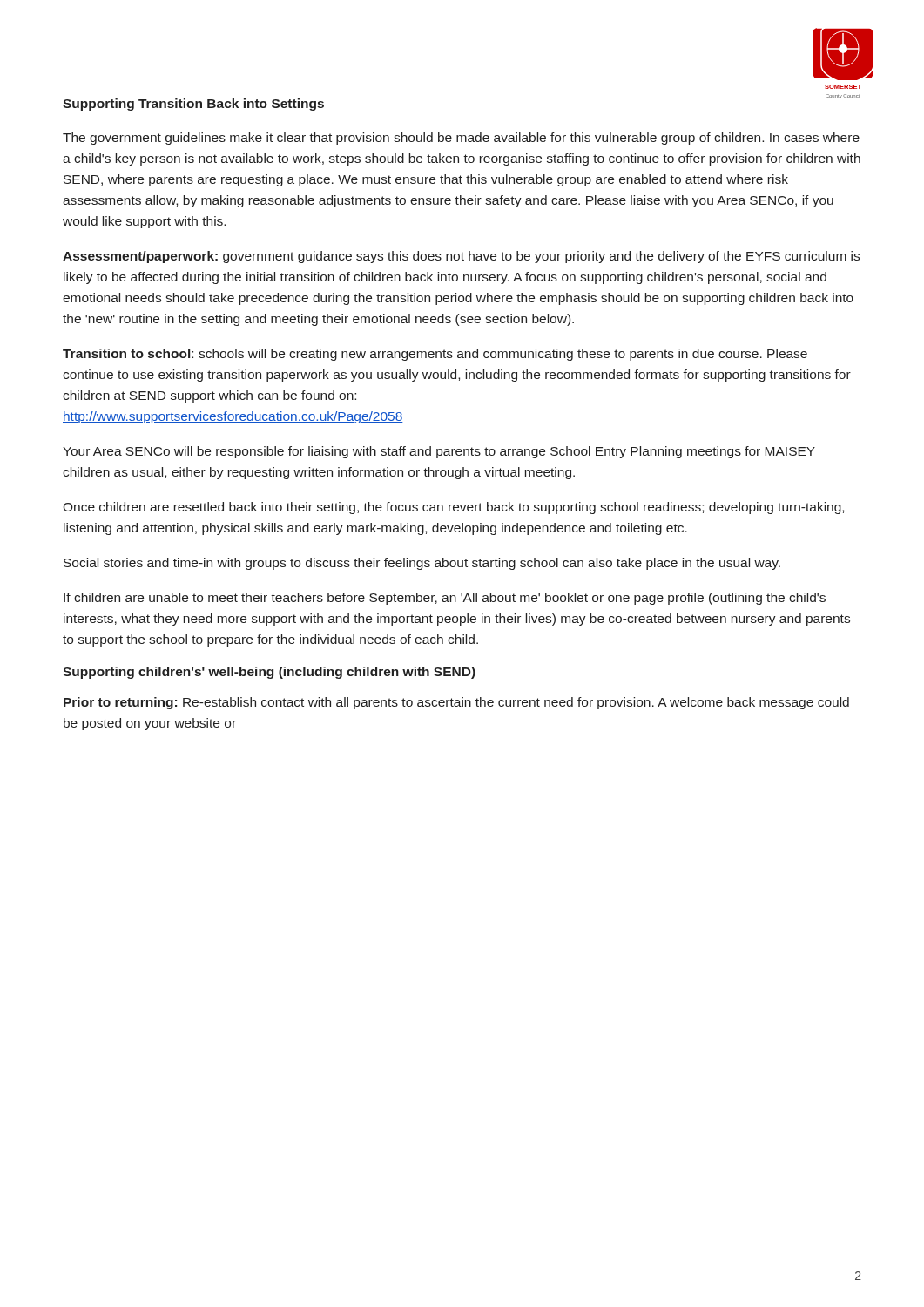Point to the block beginning "Prior to returning: Re-establish contact"

(x=456, y=713)
